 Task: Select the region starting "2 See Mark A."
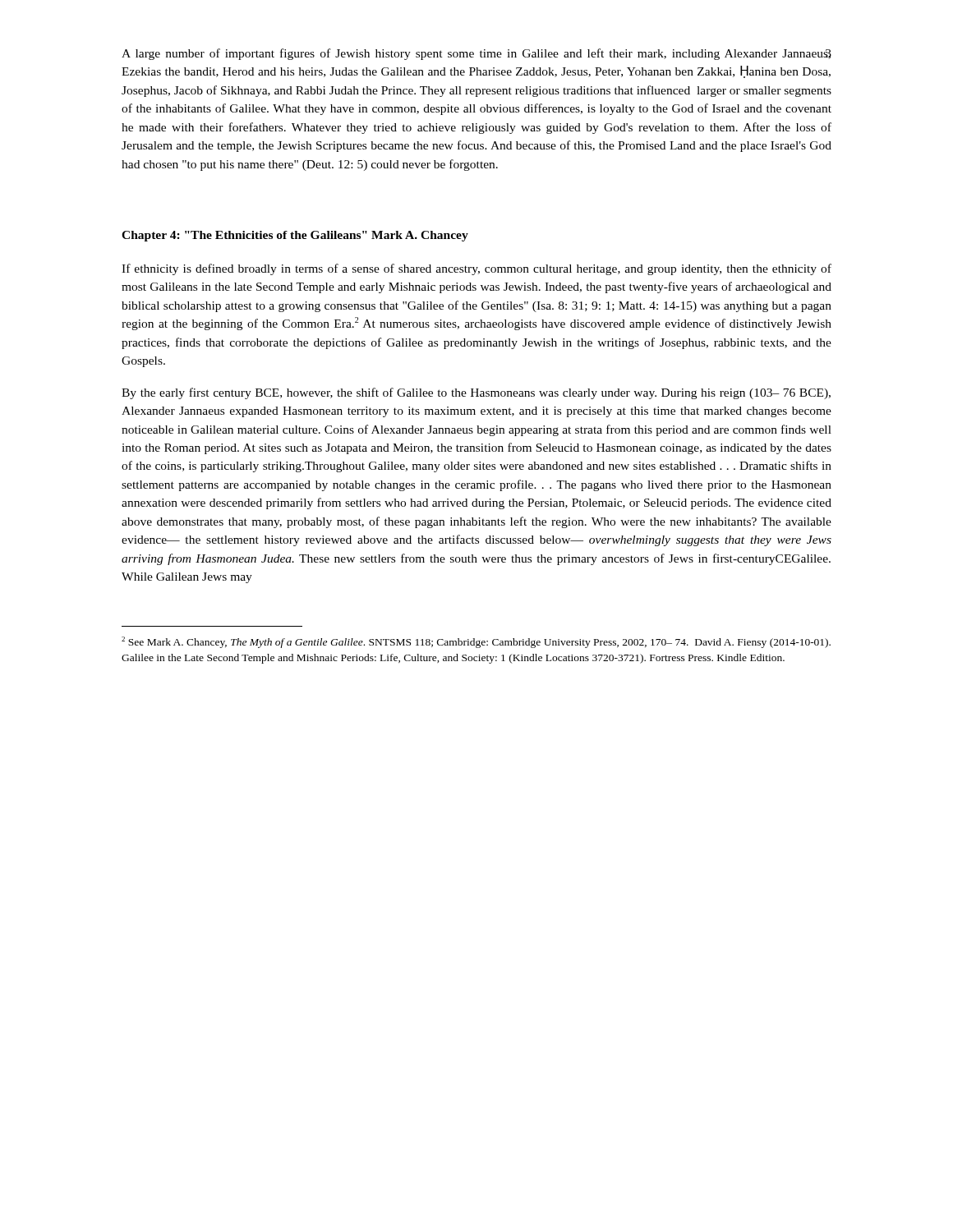(476, 649)
